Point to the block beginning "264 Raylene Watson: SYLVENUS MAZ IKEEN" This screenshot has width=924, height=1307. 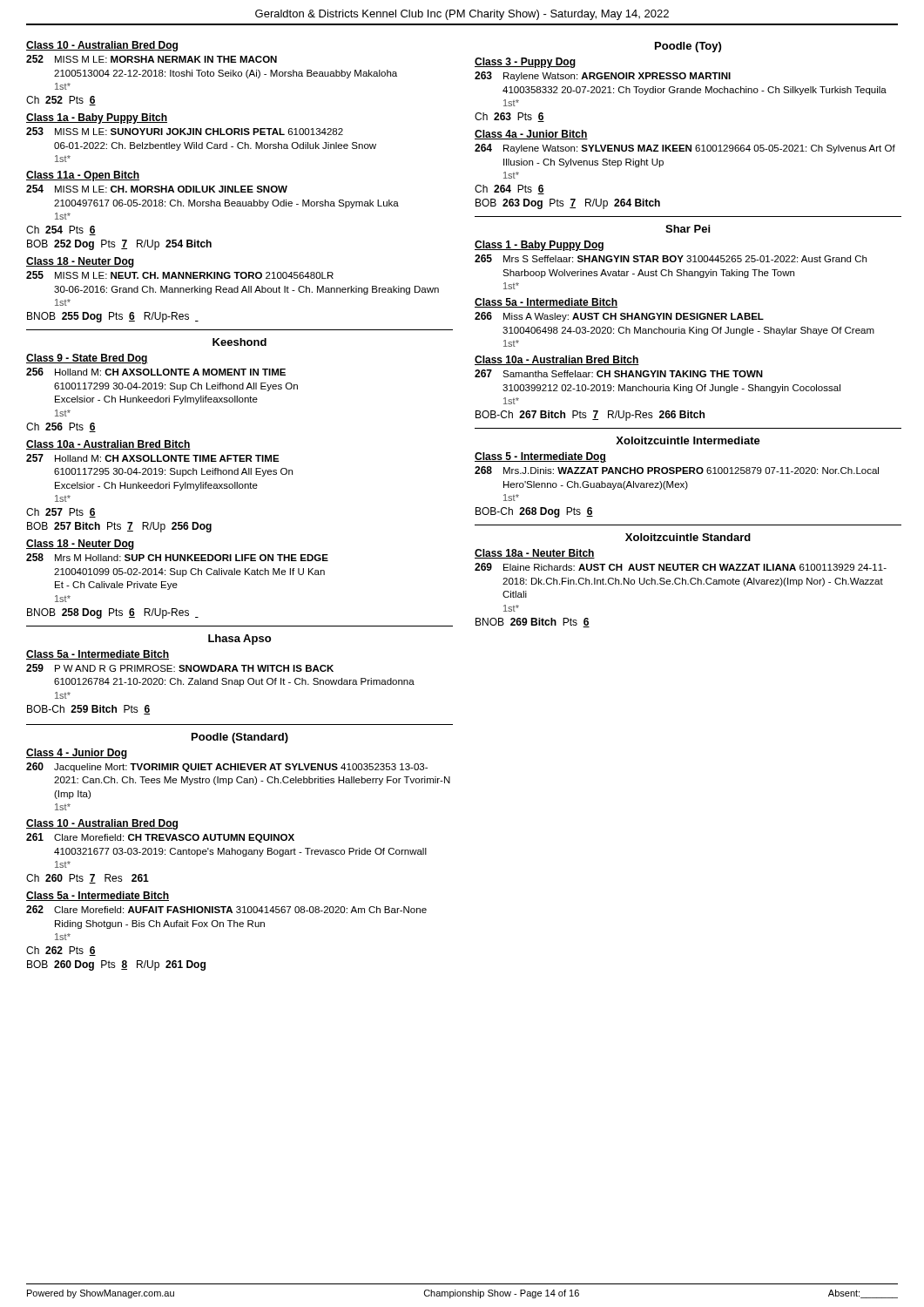(x=688, y=161)
